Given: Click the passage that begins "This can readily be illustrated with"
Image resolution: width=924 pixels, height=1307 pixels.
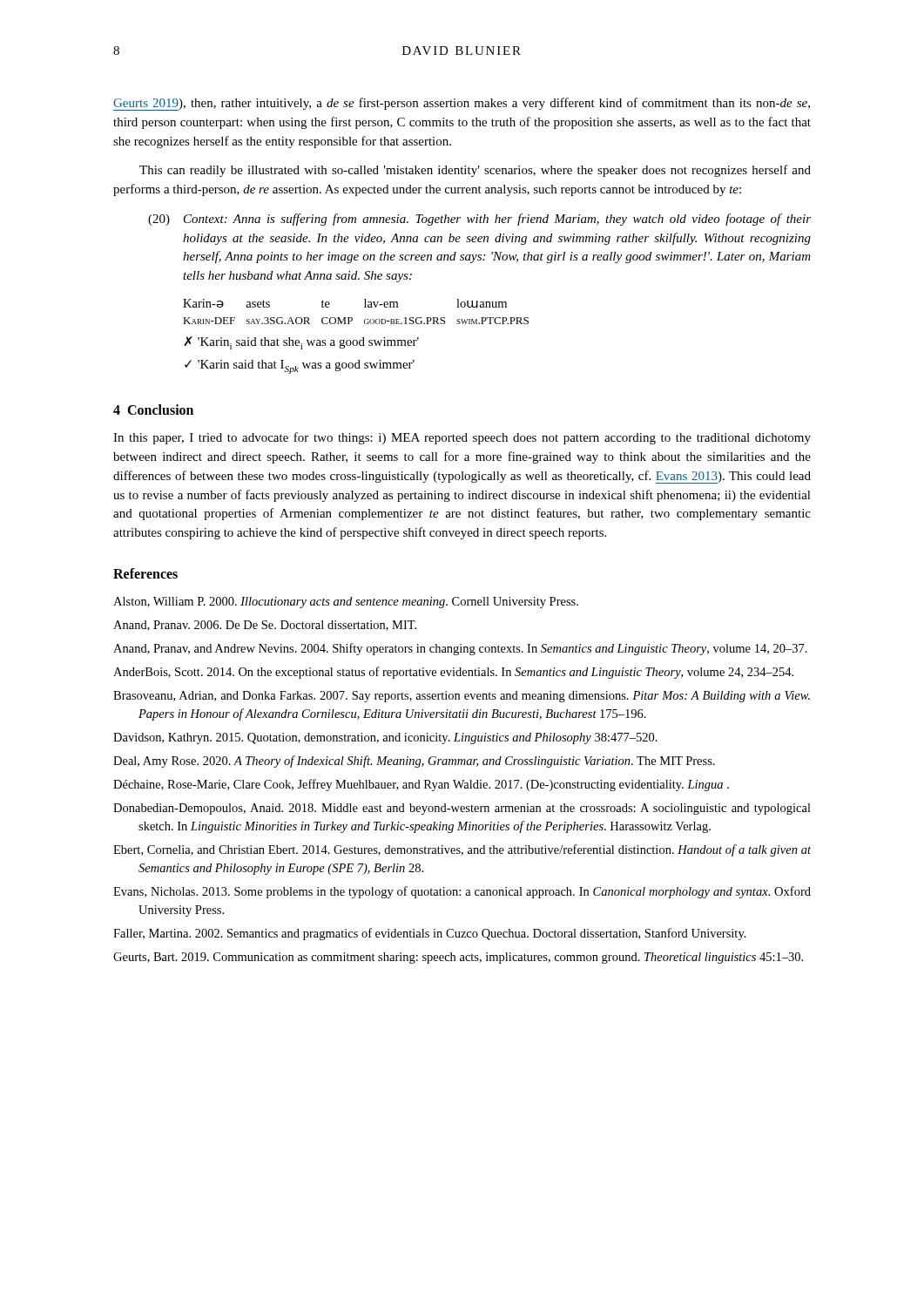Looking at the screenshot, I should [x=462, y=180].
